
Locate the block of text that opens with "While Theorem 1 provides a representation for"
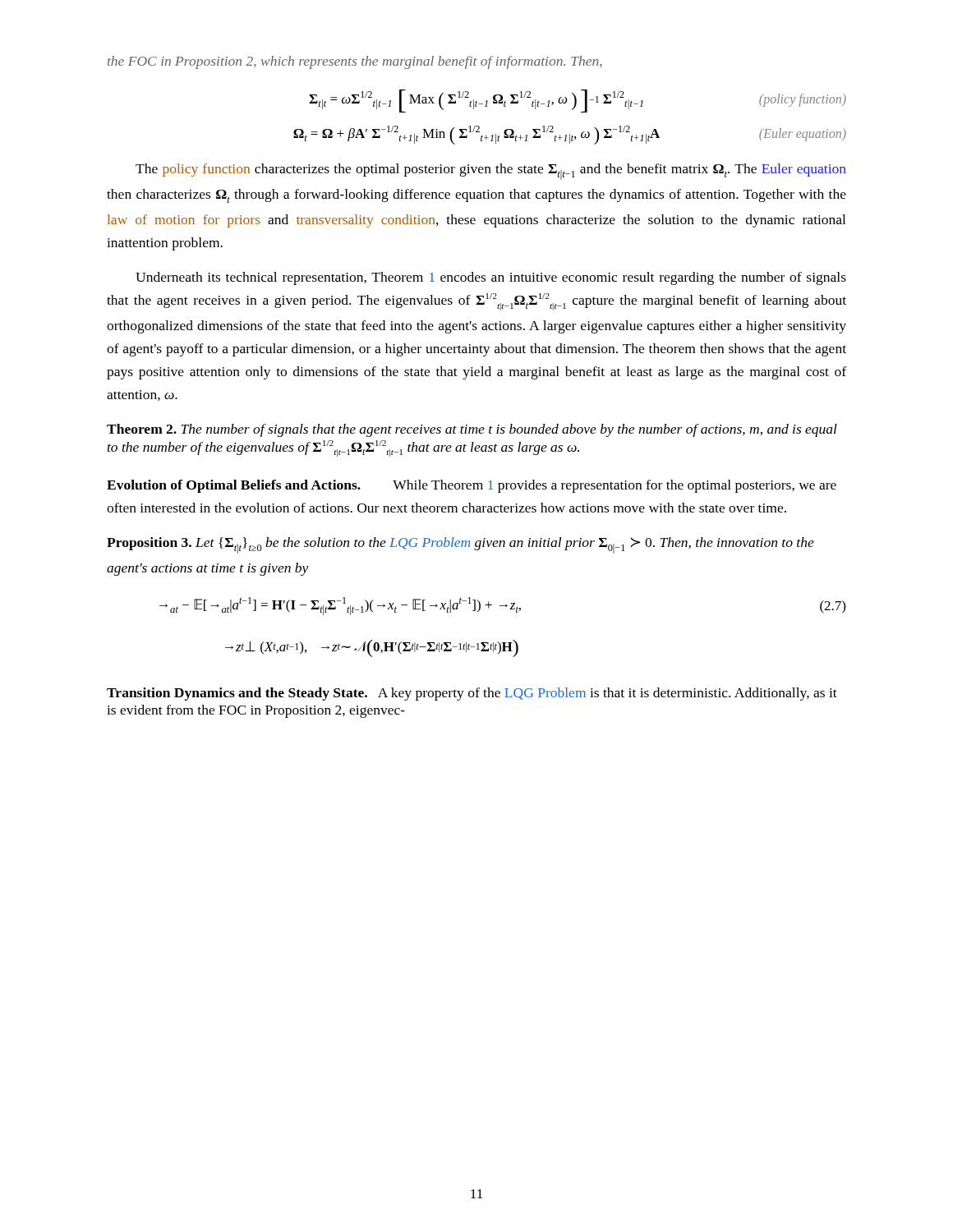click(472, 496)
